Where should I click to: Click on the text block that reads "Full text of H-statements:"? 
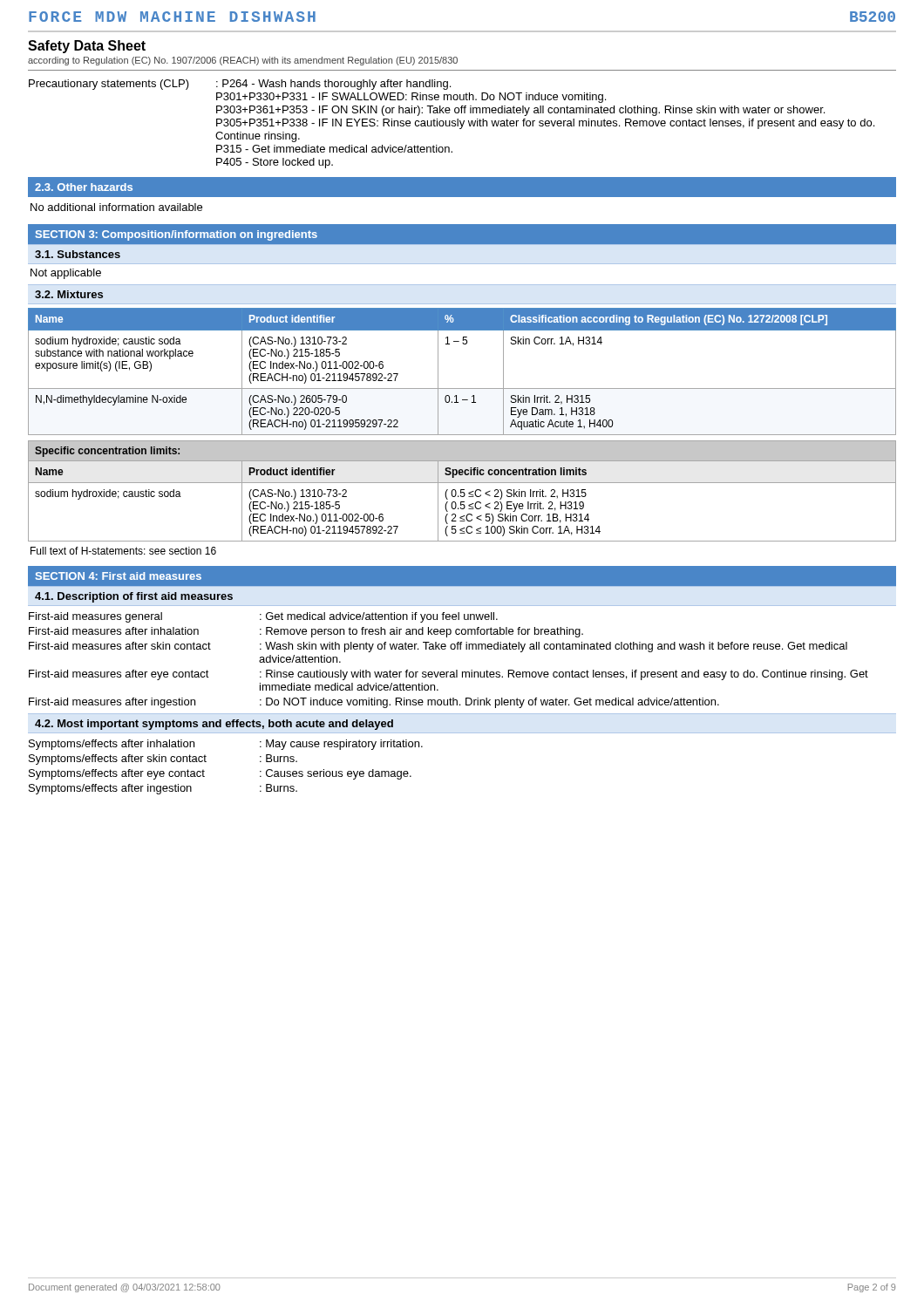(123, 551)
